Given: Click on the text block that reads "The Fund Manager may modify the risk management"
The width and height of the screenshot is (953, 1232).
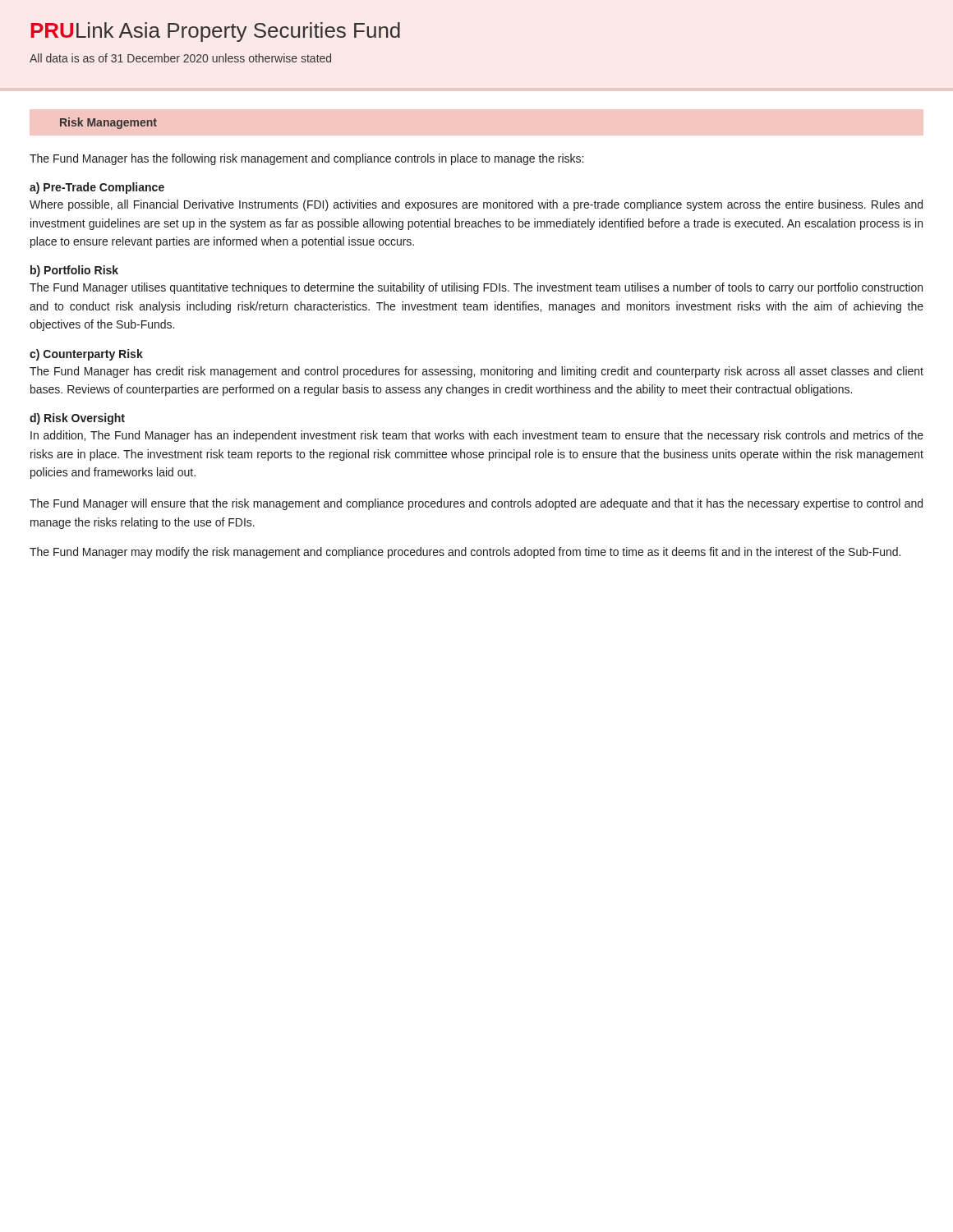Looking at the screenshot, I should click(x=466, y=552).
